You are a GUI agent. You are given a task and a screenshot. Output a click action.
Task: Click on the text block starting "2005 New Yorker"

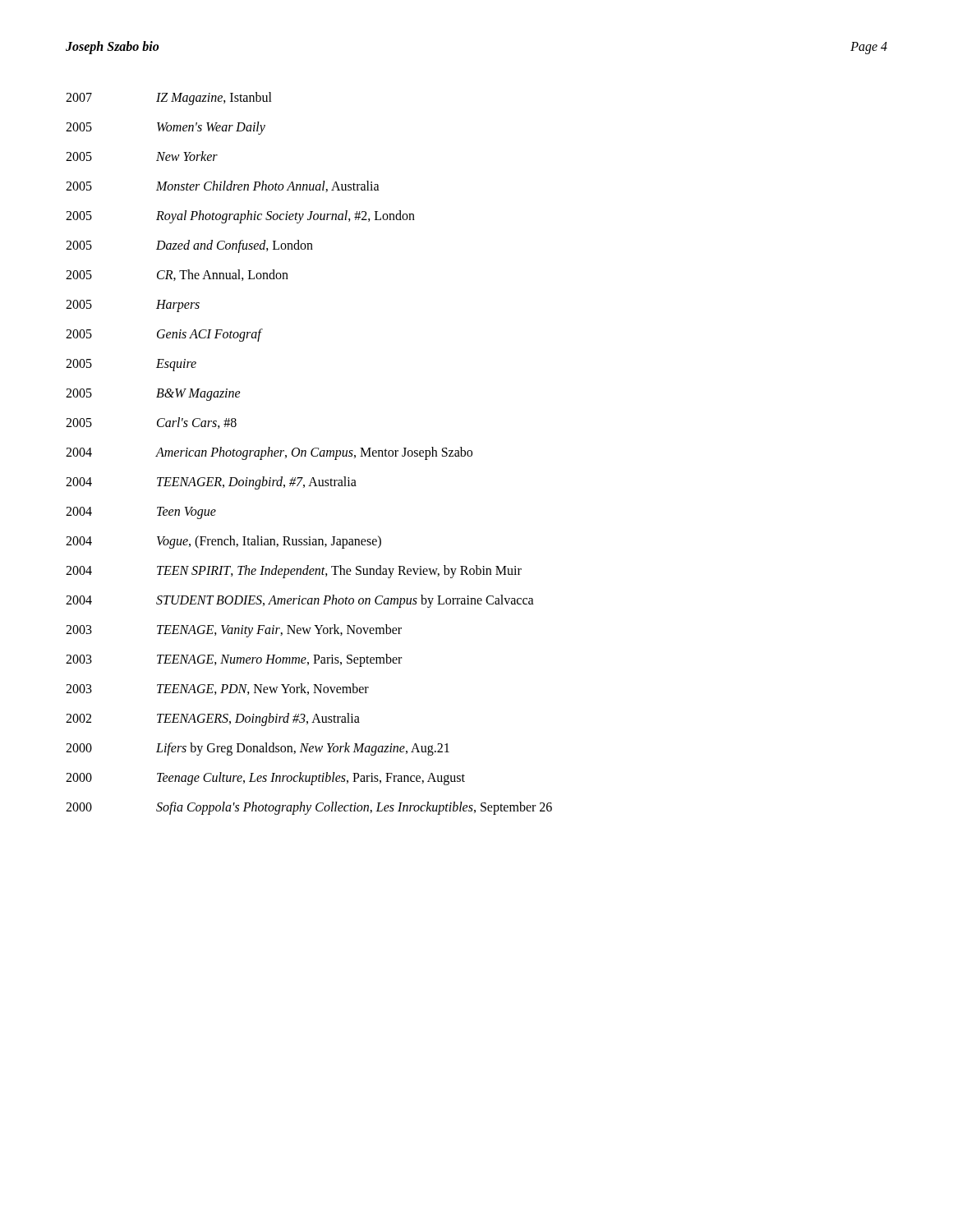tap(78, 156)
